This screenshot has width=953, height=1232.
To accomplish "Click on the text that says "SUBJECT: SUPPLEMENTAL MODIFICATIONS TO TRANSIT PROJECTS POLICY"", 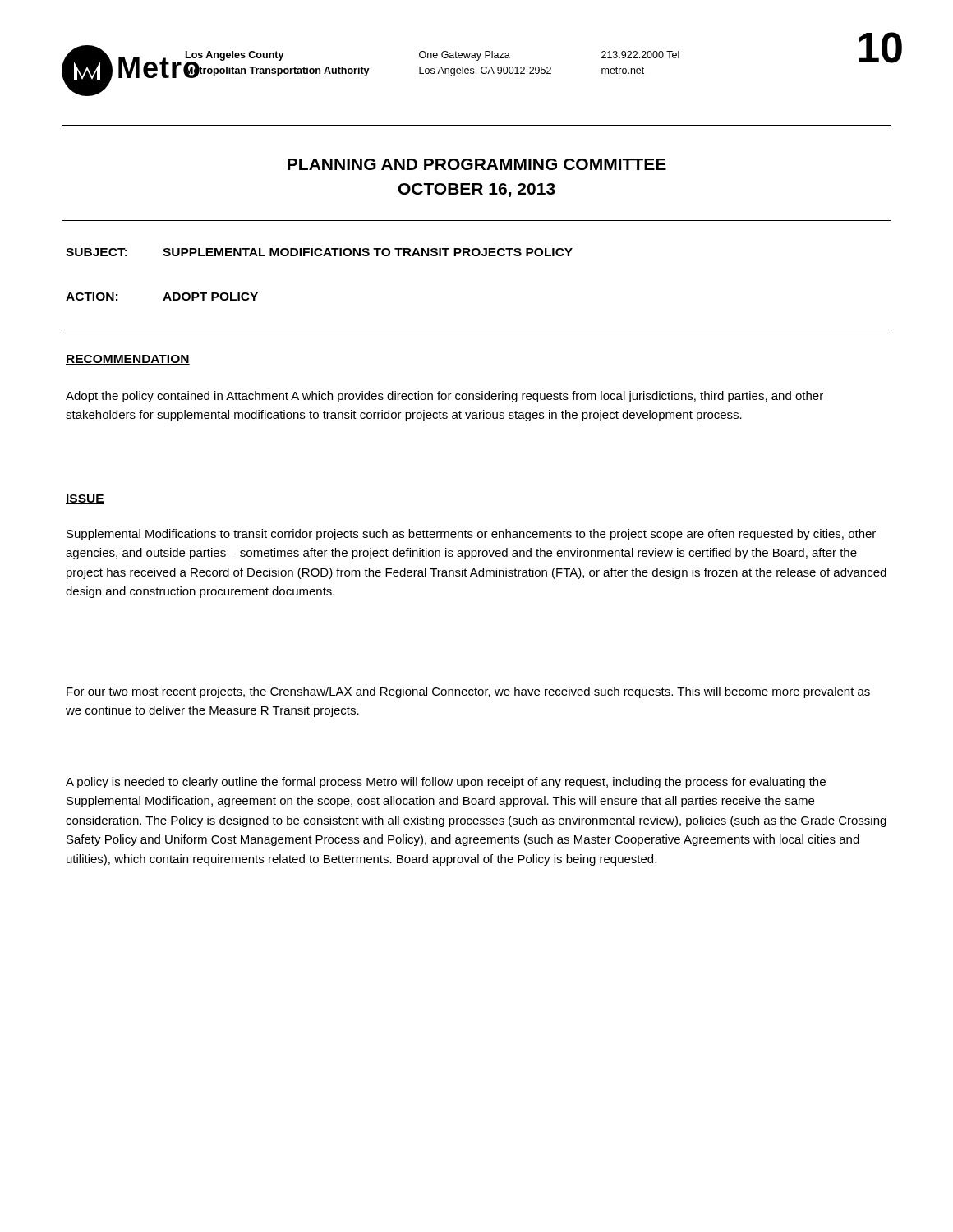I will point(319,252).
